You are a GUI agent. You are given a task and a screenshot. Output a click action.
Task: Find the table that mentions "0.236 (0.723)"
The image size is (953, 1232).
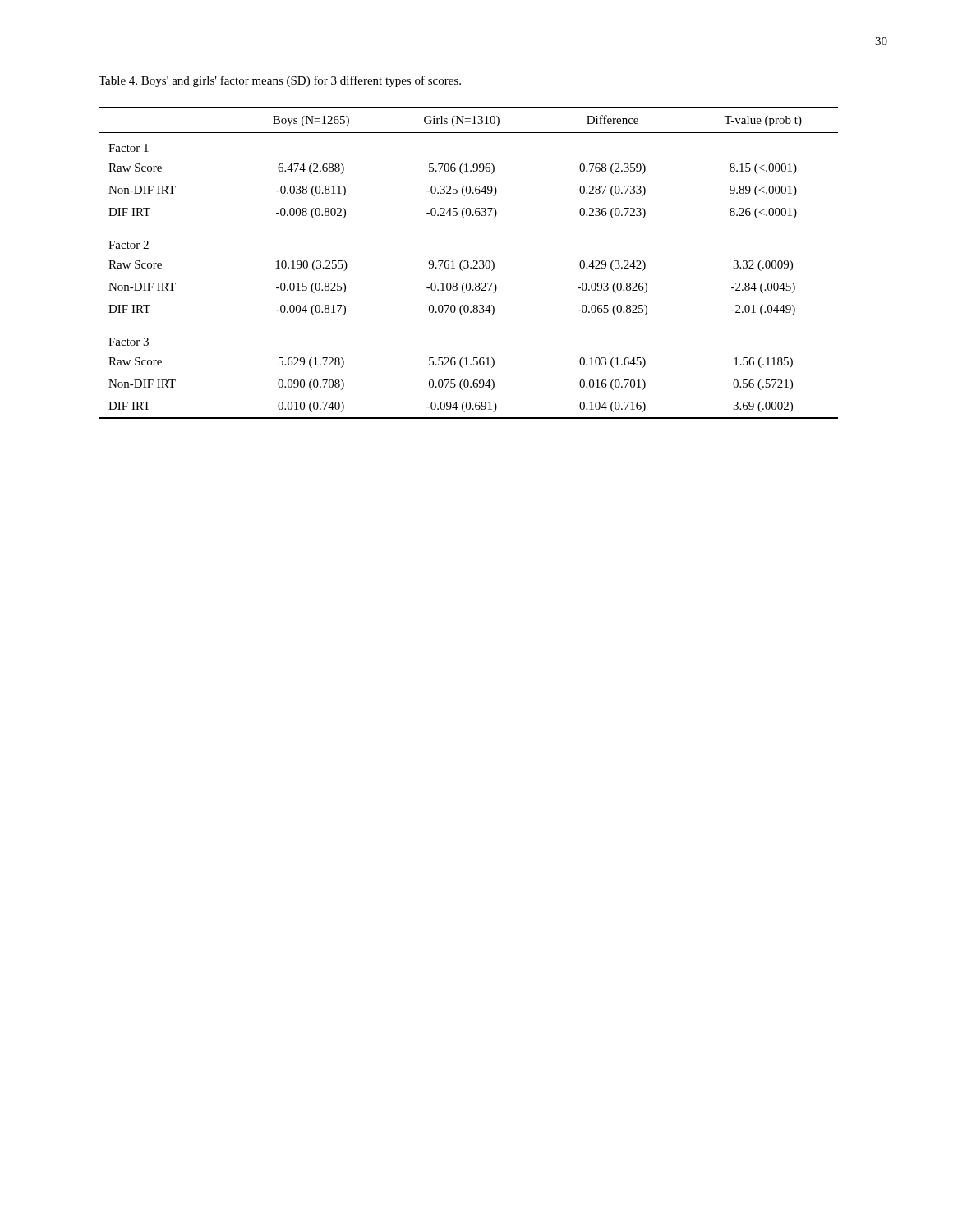click(493, 263)
